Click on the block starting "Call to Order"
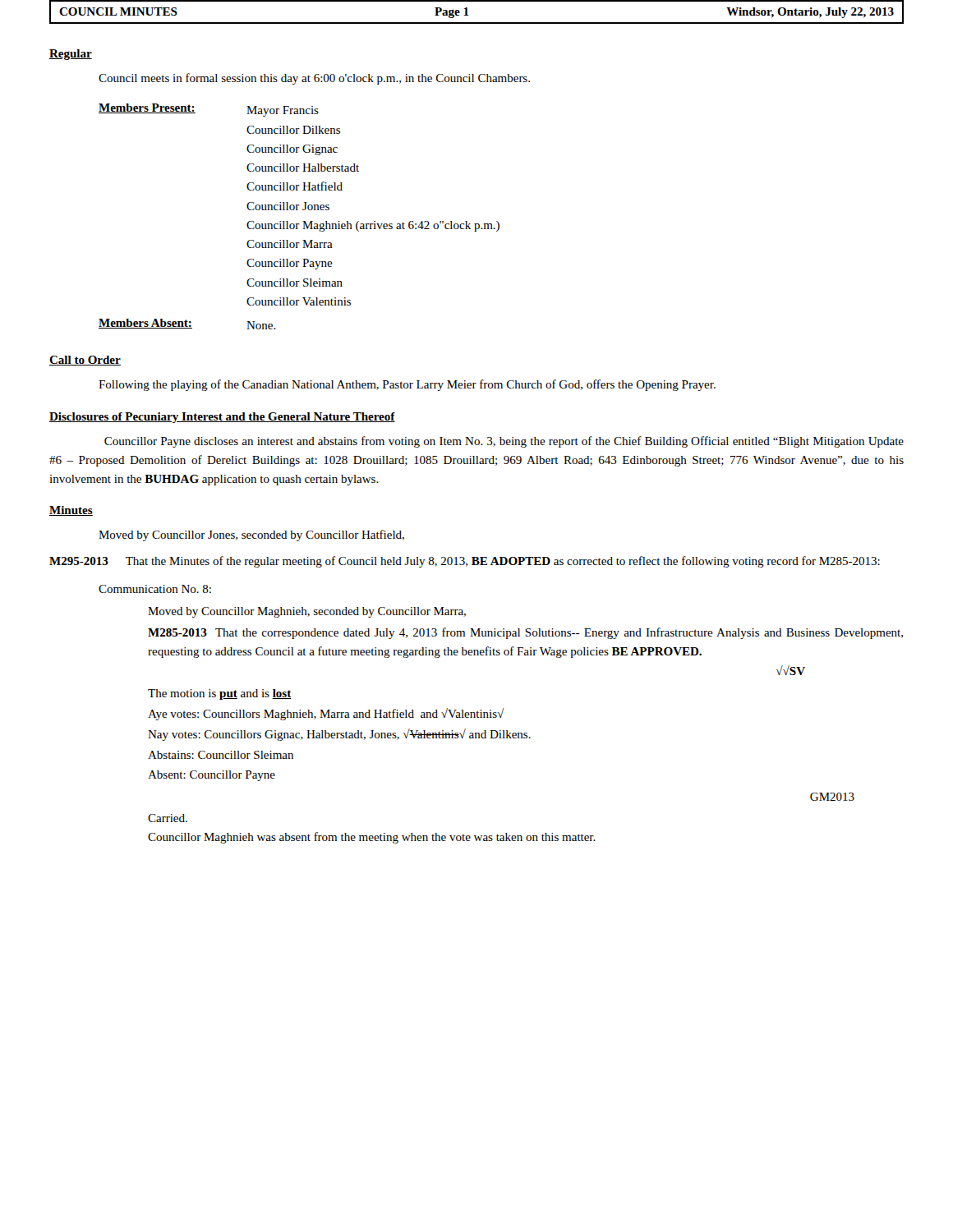The width and height of the screenshot is (953, 1232). 85,360
